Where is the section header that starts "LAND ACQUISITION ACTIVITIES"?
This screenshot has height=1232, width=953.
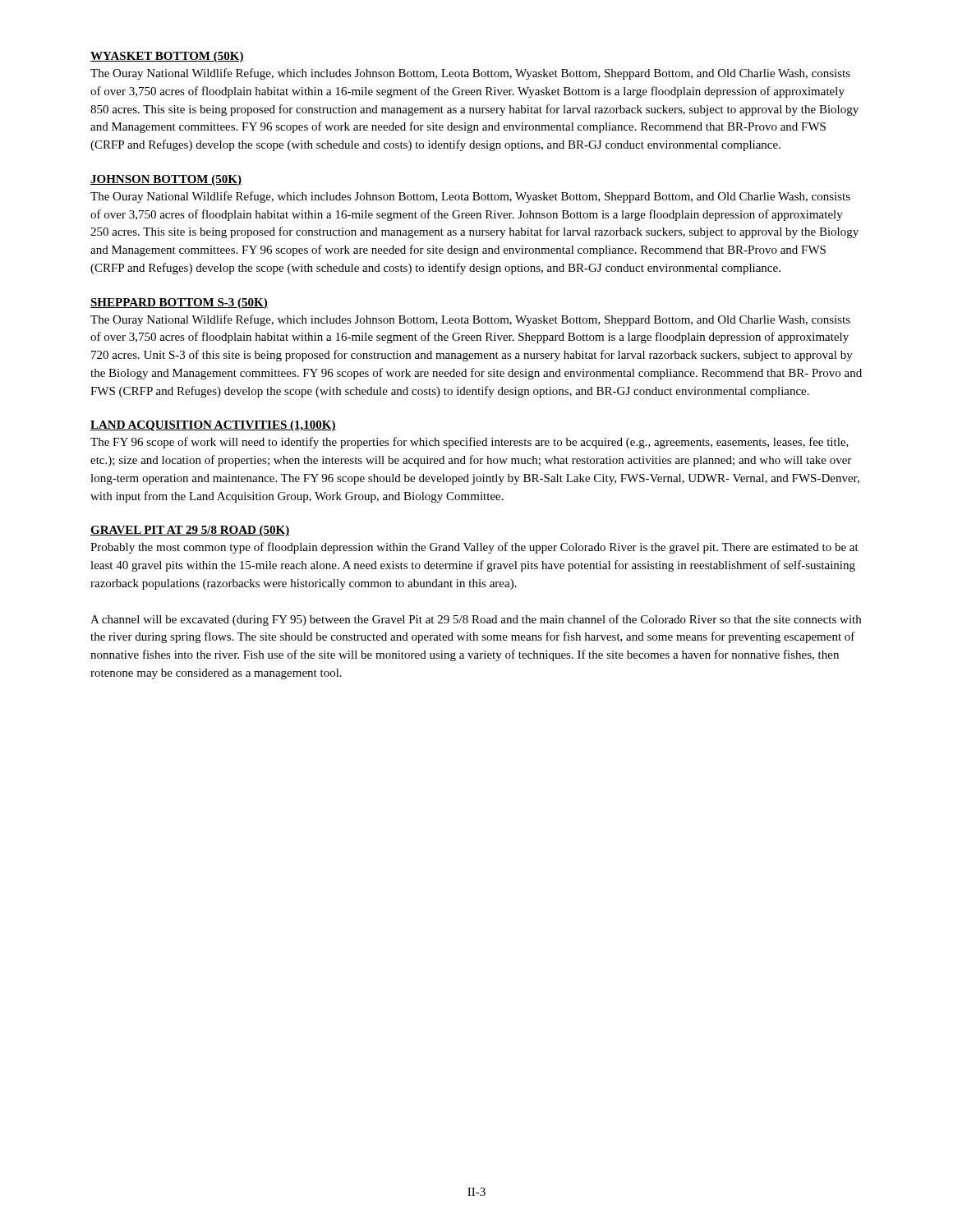pos(213,425)
